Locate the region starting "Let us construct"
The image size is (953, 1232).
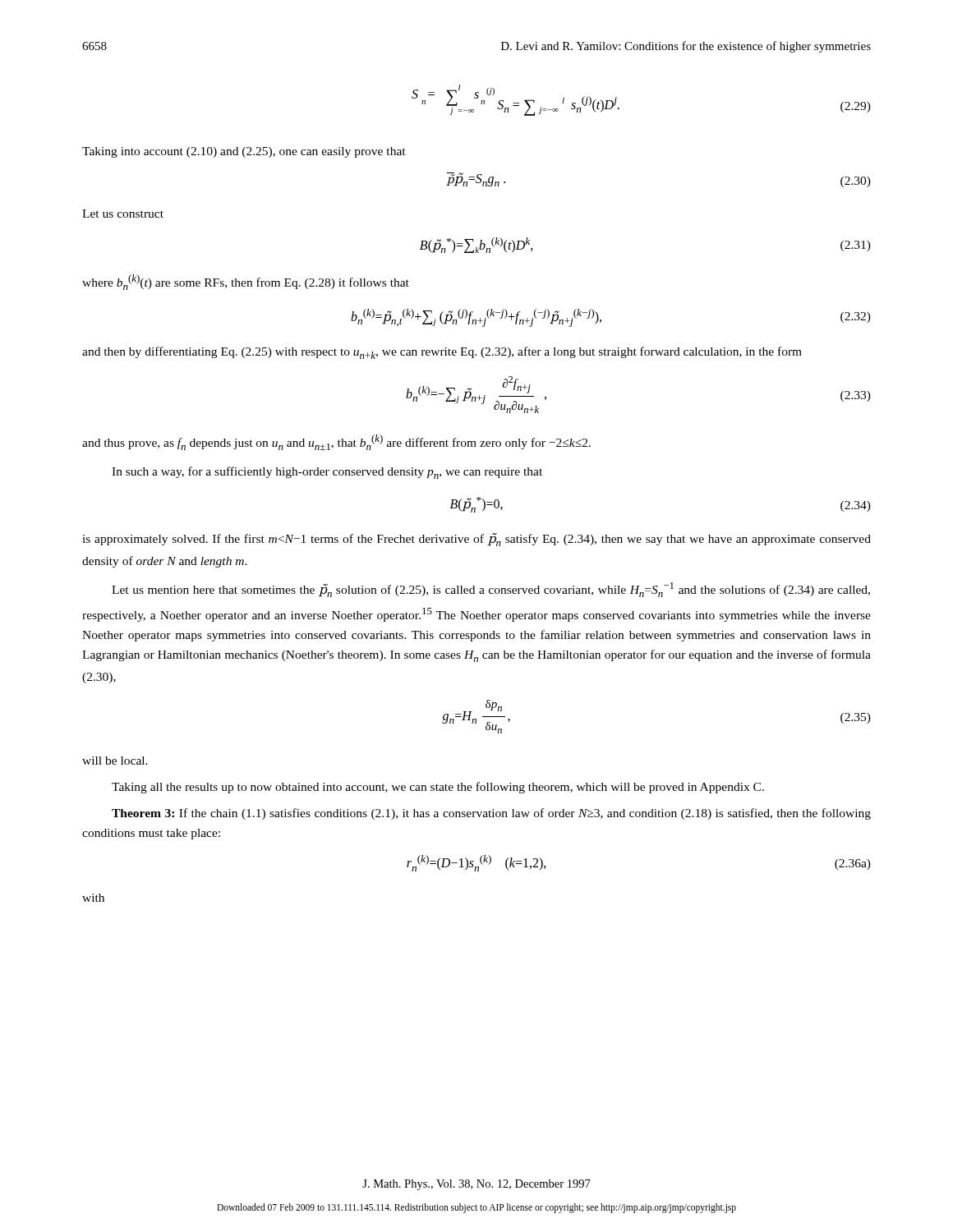coord(123,213)
